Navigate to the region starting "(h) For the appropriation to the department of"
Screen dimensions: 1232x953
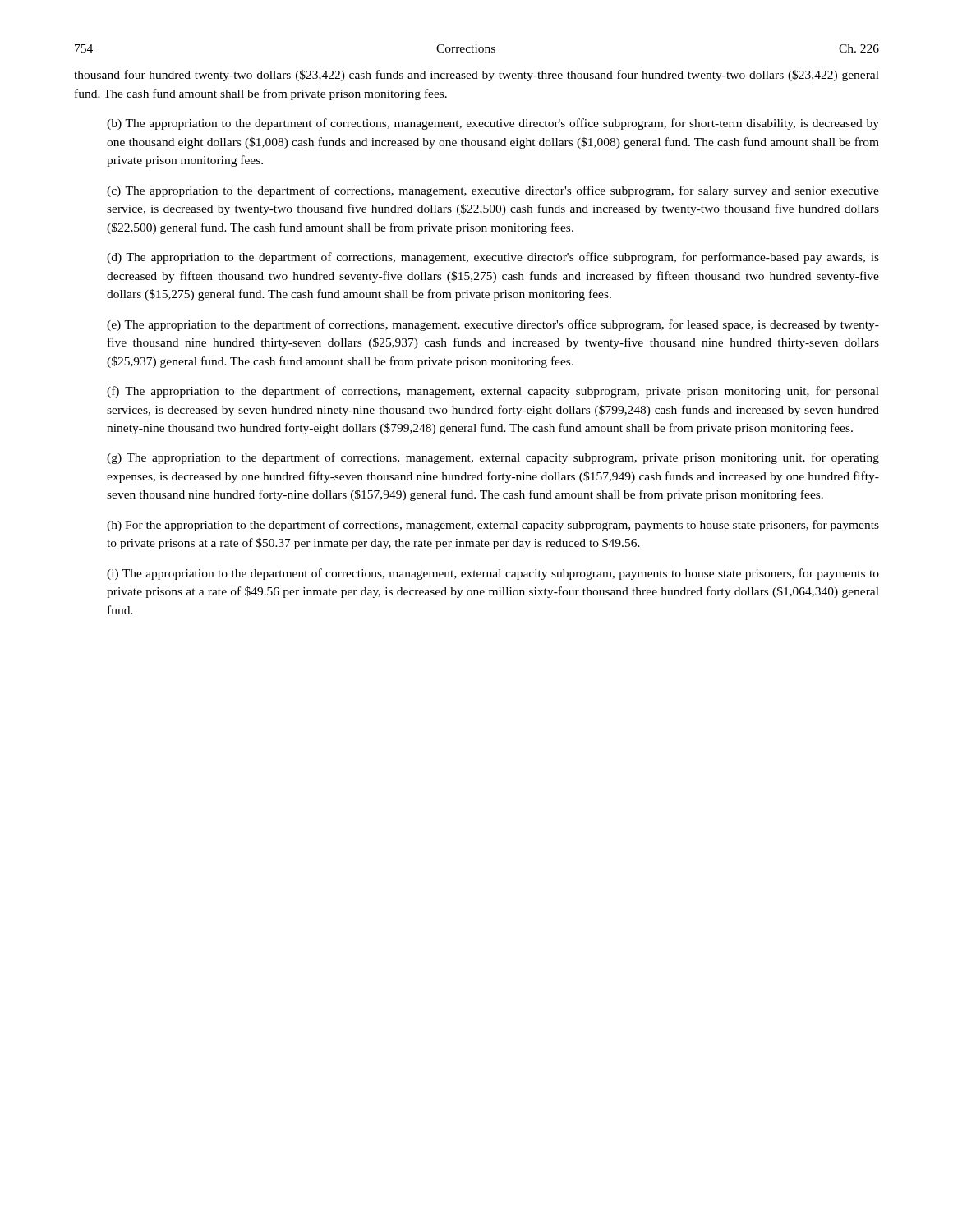tap(493, 534)
